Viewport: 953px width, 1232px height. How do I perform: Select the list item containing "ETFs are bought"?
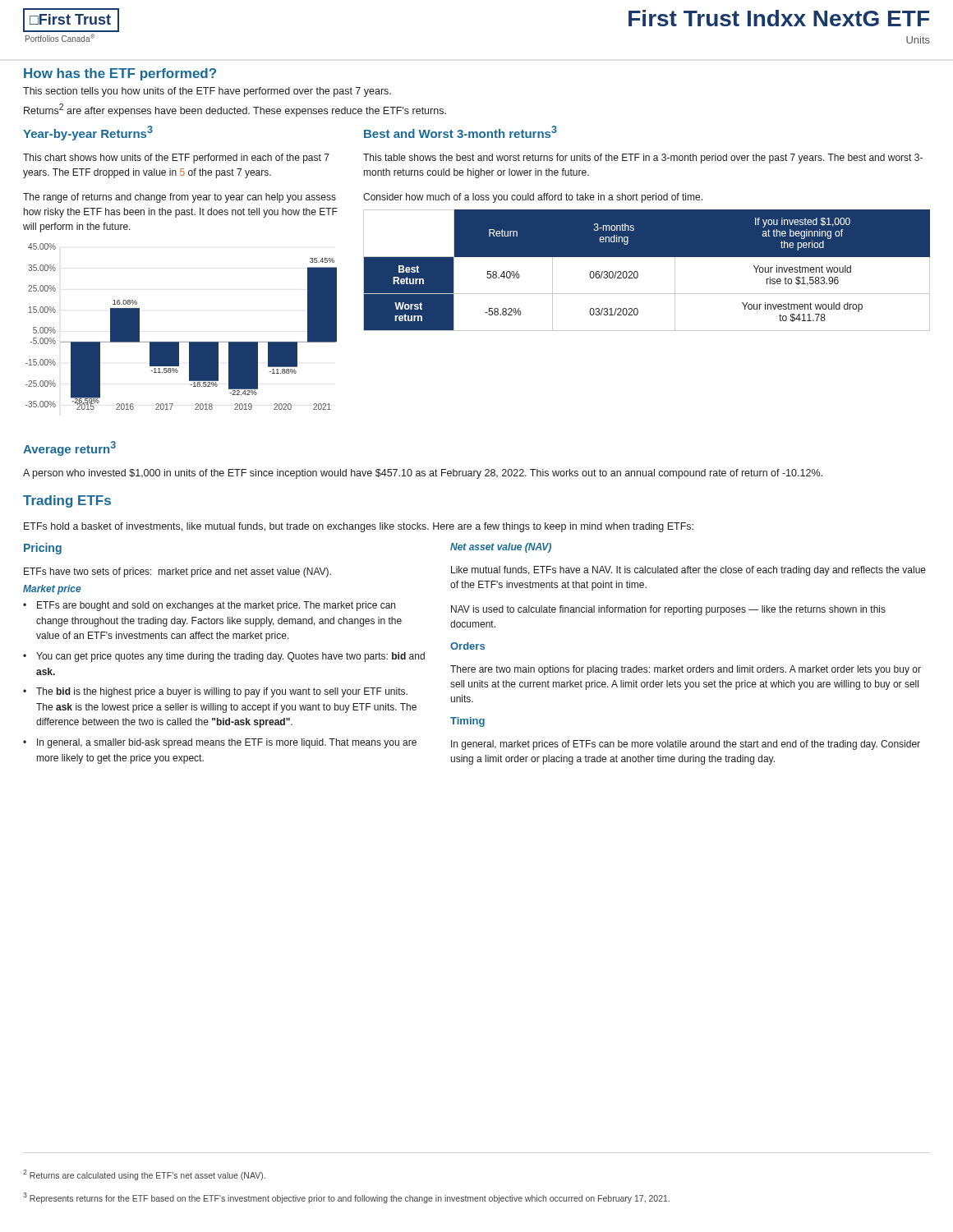pos(224,621)
